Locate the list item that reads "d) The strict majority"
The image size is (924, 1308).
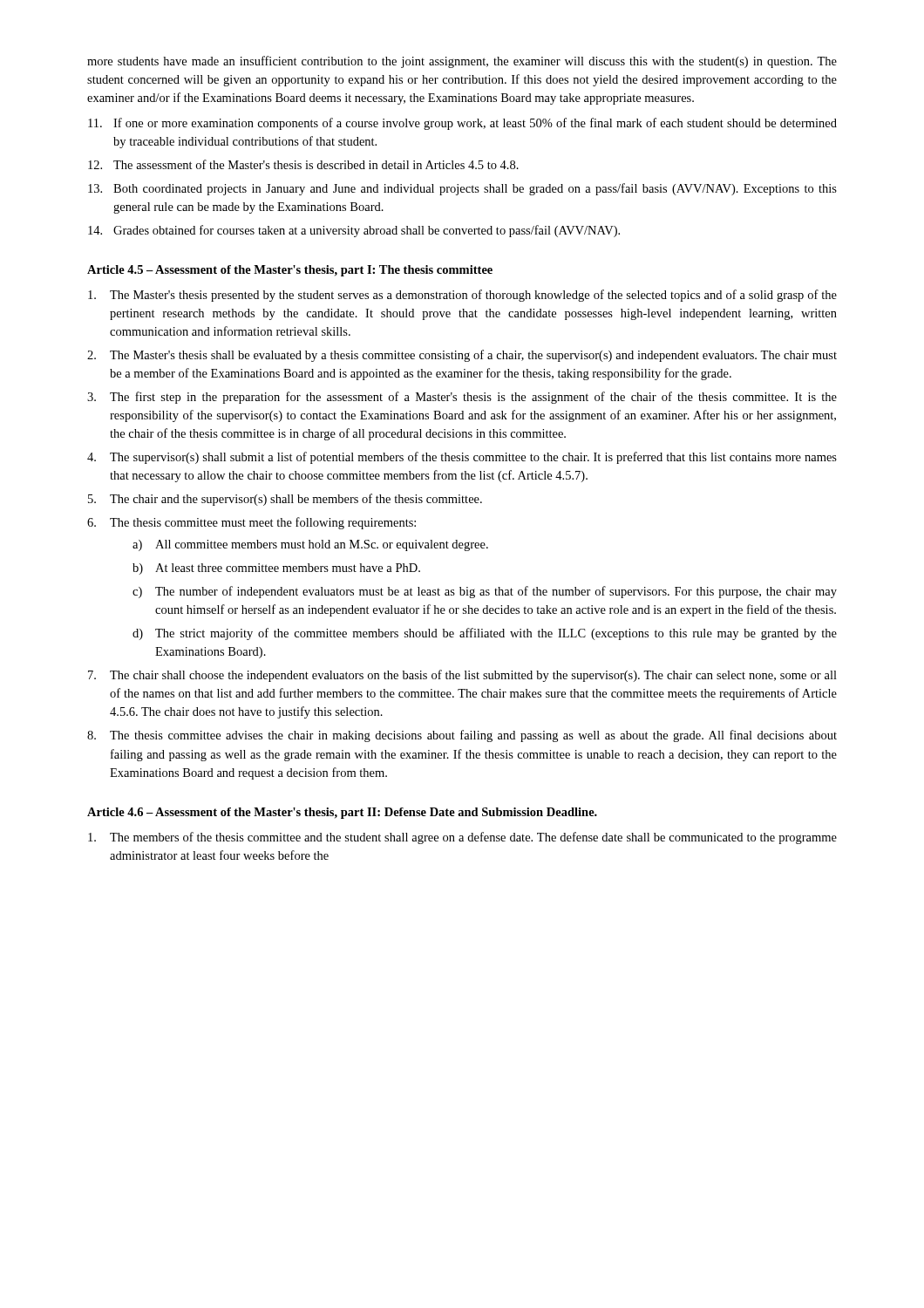tap(485, 643)
